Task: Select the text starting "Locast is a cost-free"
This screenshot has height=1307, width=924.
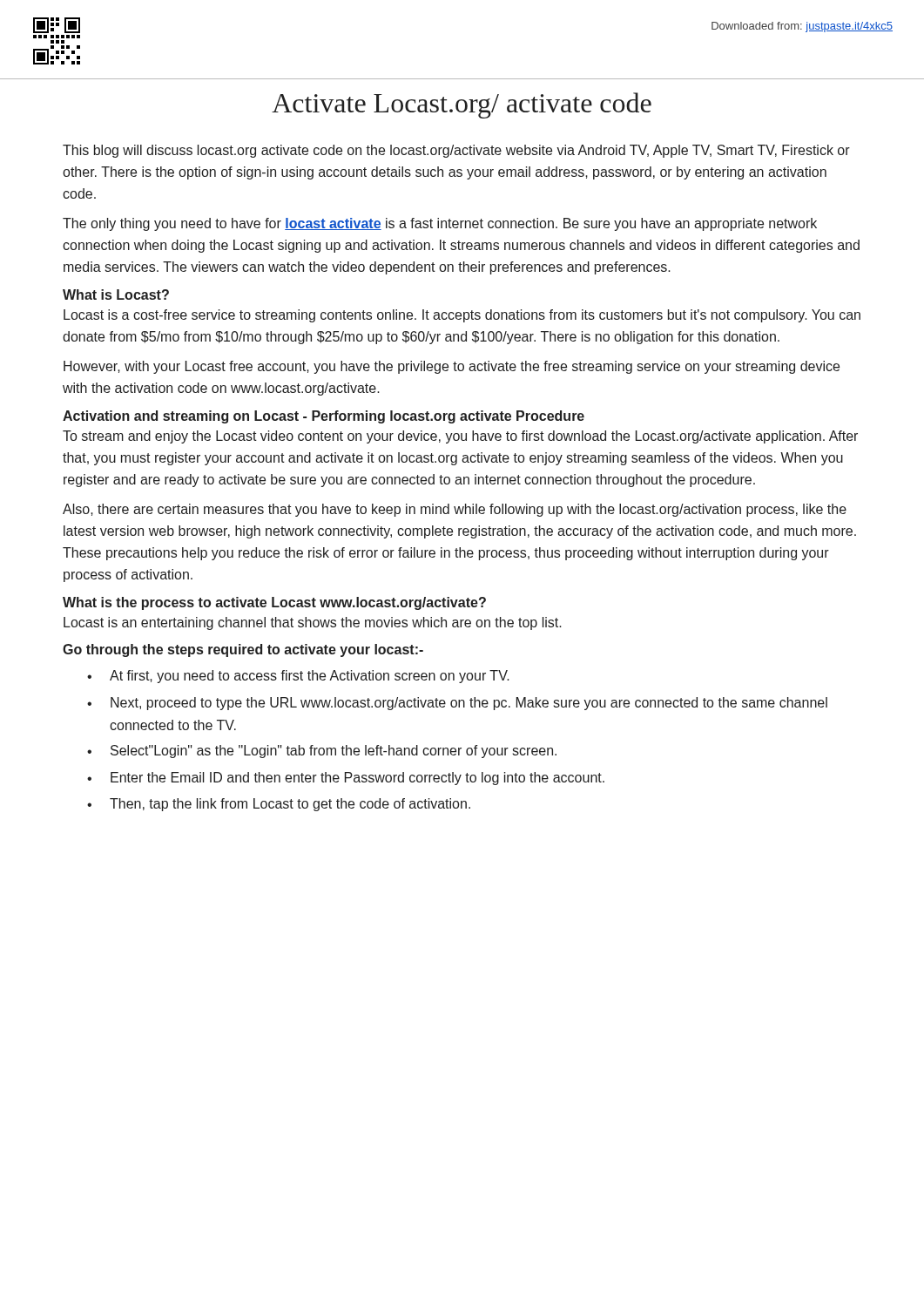Action: point(462,326)
